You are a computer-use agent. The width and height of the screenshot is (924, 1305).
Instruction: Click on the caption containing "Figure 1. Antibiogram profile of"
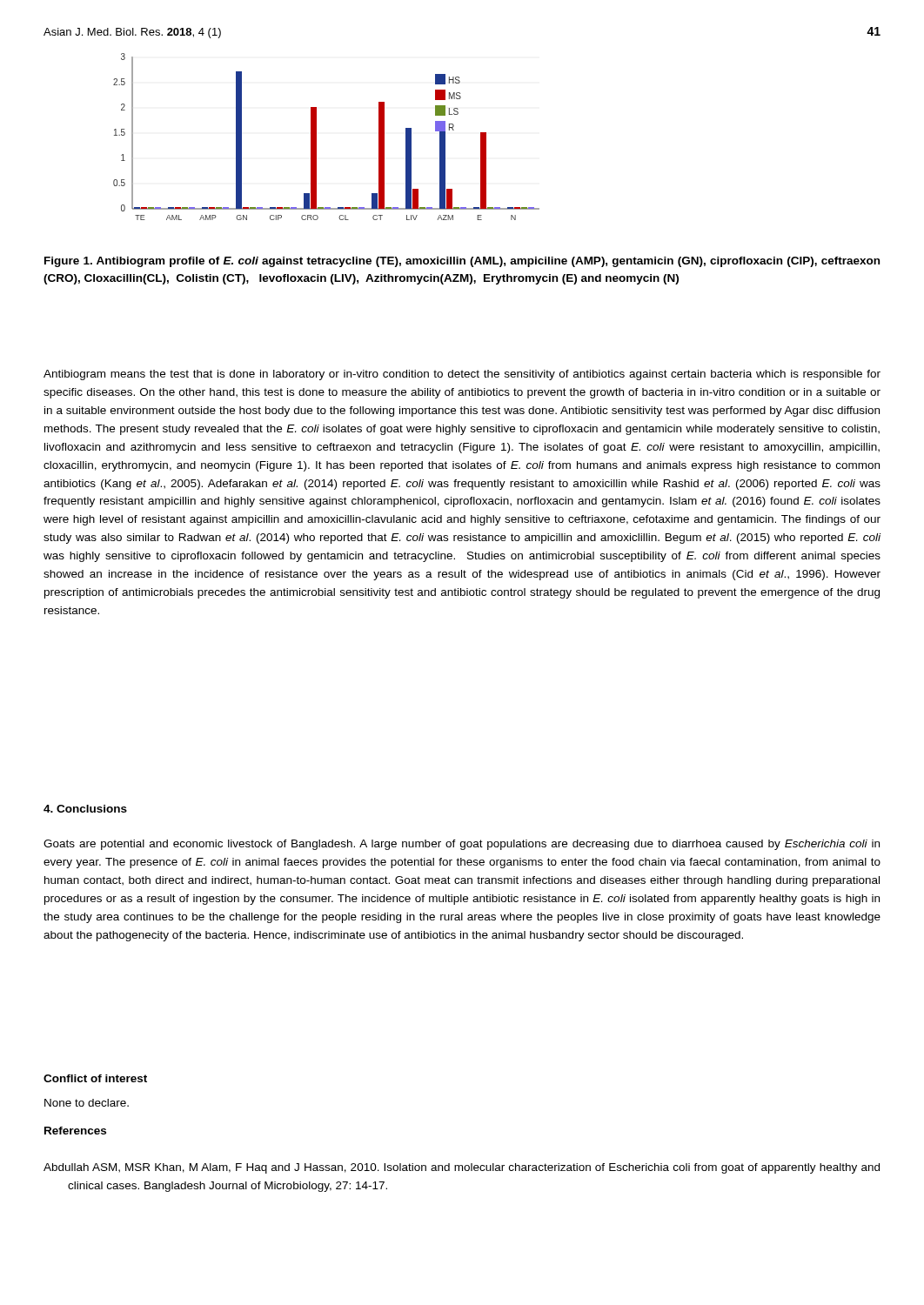click(x=462, y=270)
